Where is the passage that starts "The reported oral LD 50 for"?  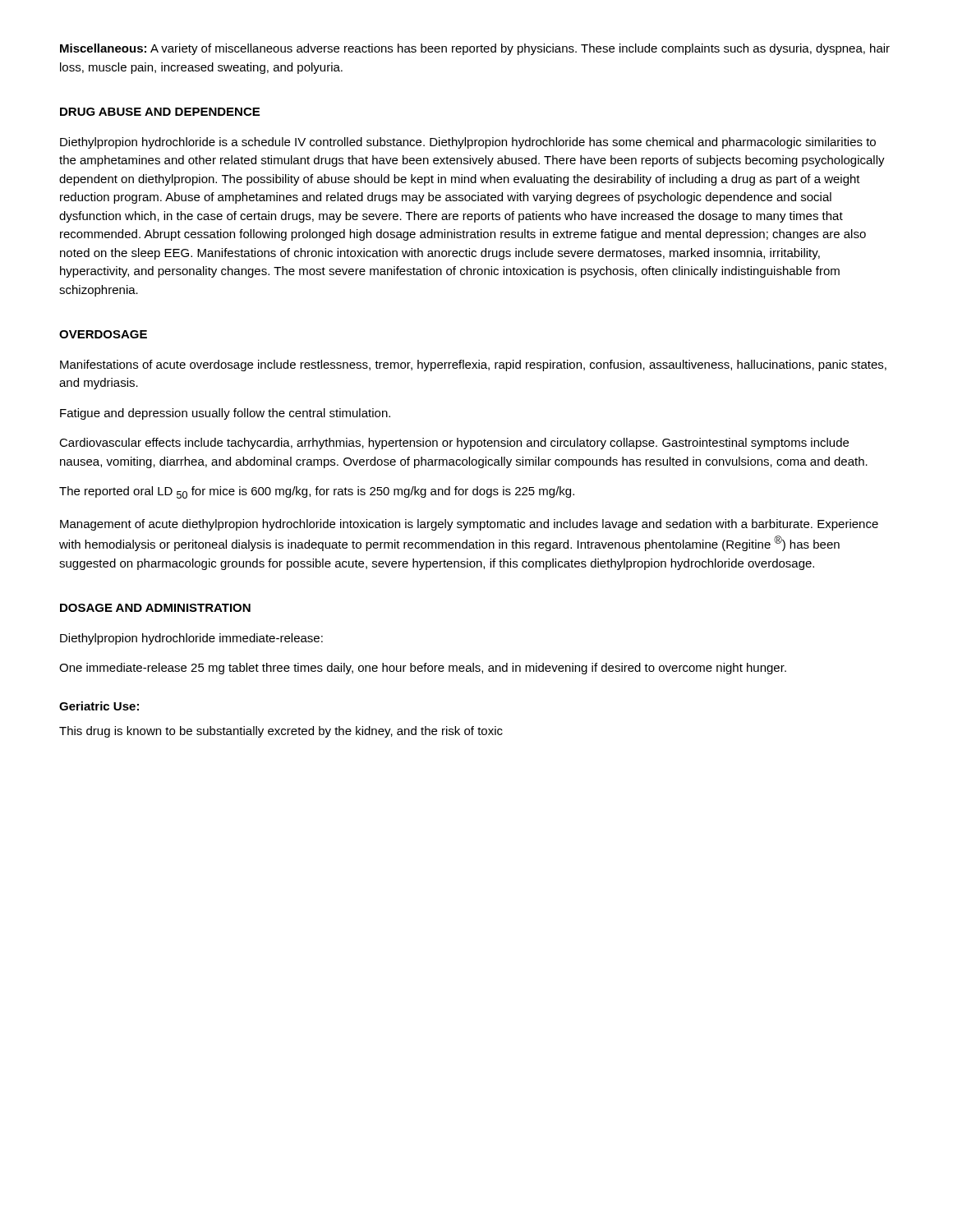317,492
